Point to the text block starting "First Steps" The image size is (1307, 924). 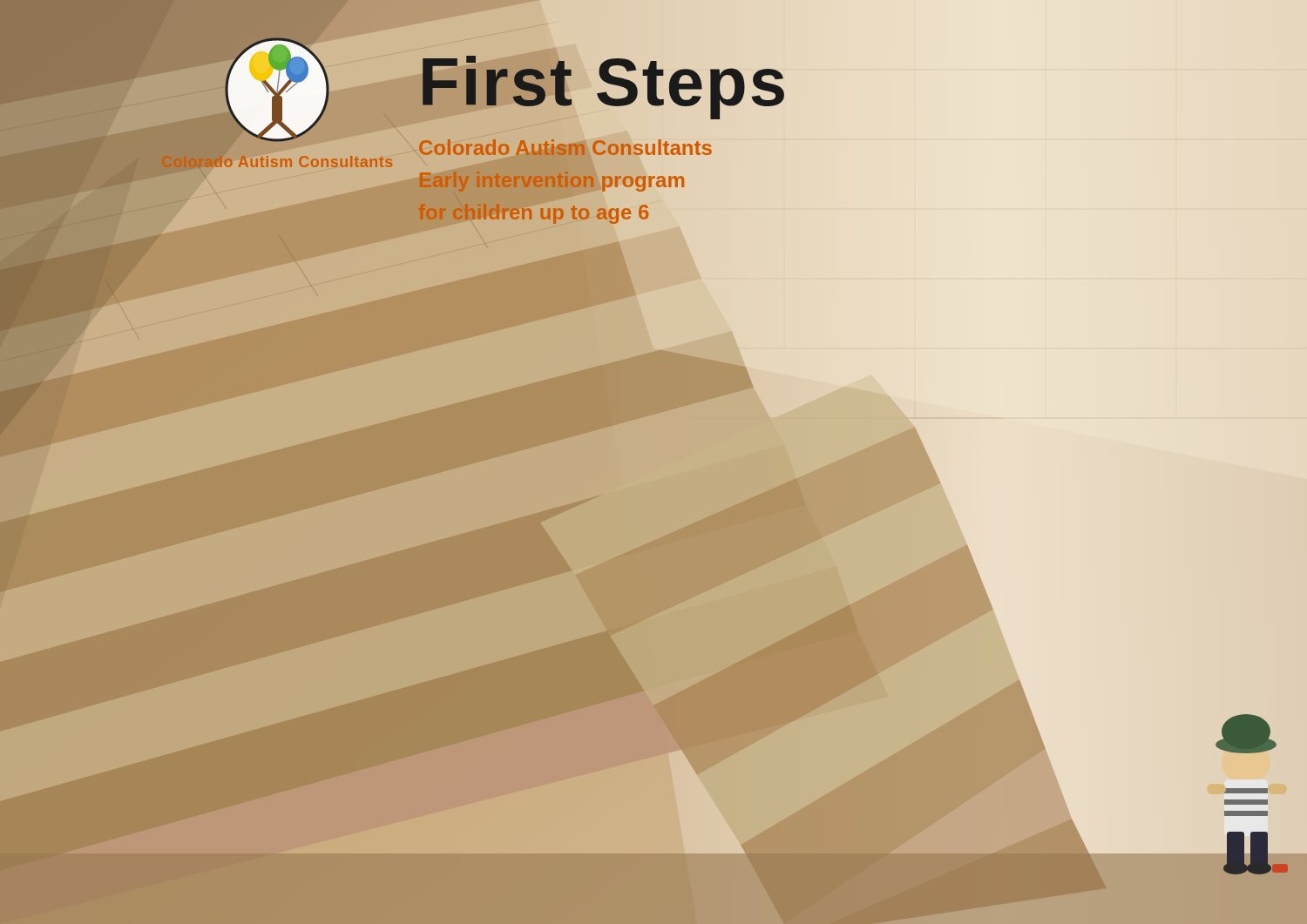coord(603,82)
